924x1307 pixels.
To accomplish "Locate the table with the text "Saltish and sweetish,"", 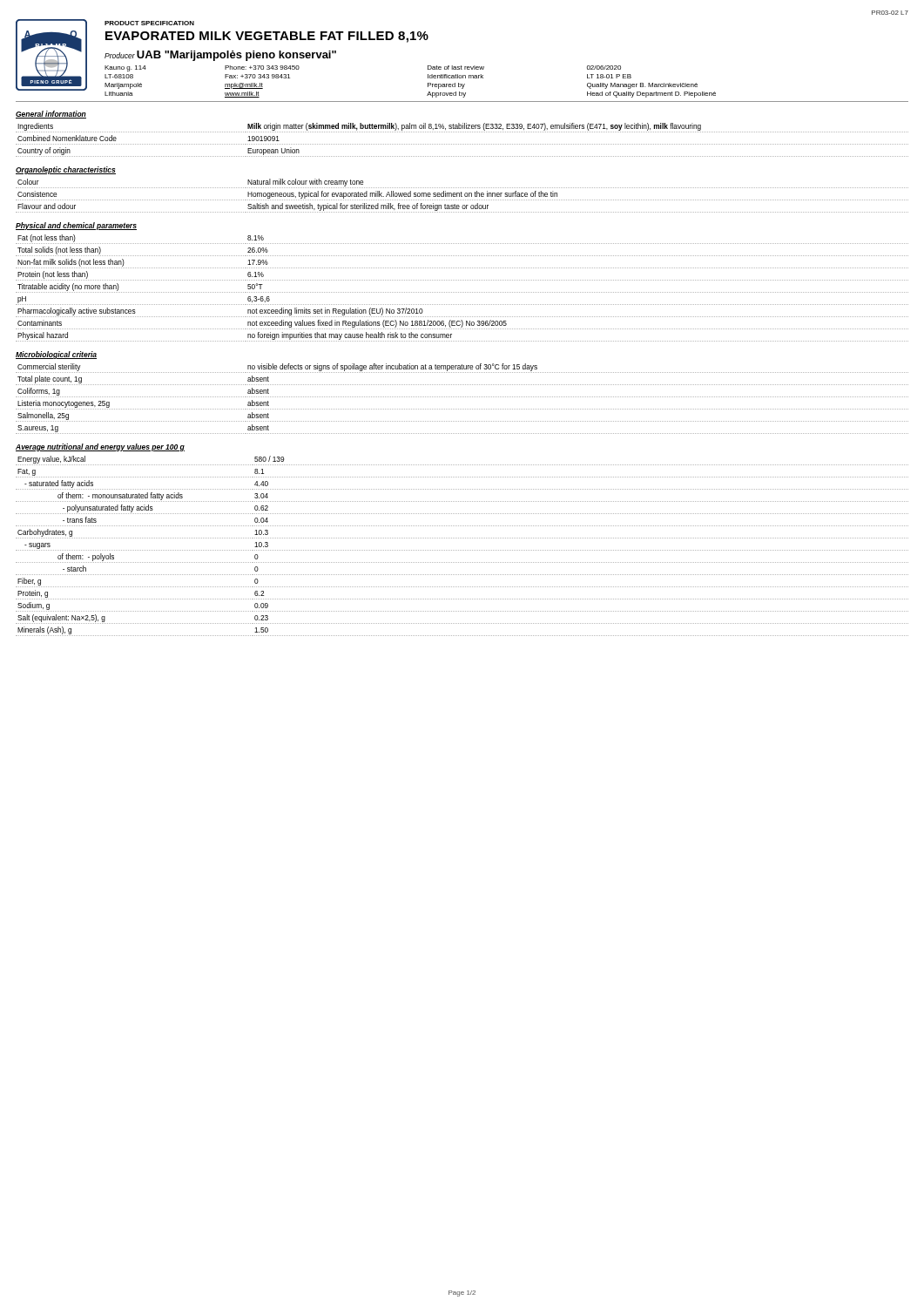I will [462, 194].
